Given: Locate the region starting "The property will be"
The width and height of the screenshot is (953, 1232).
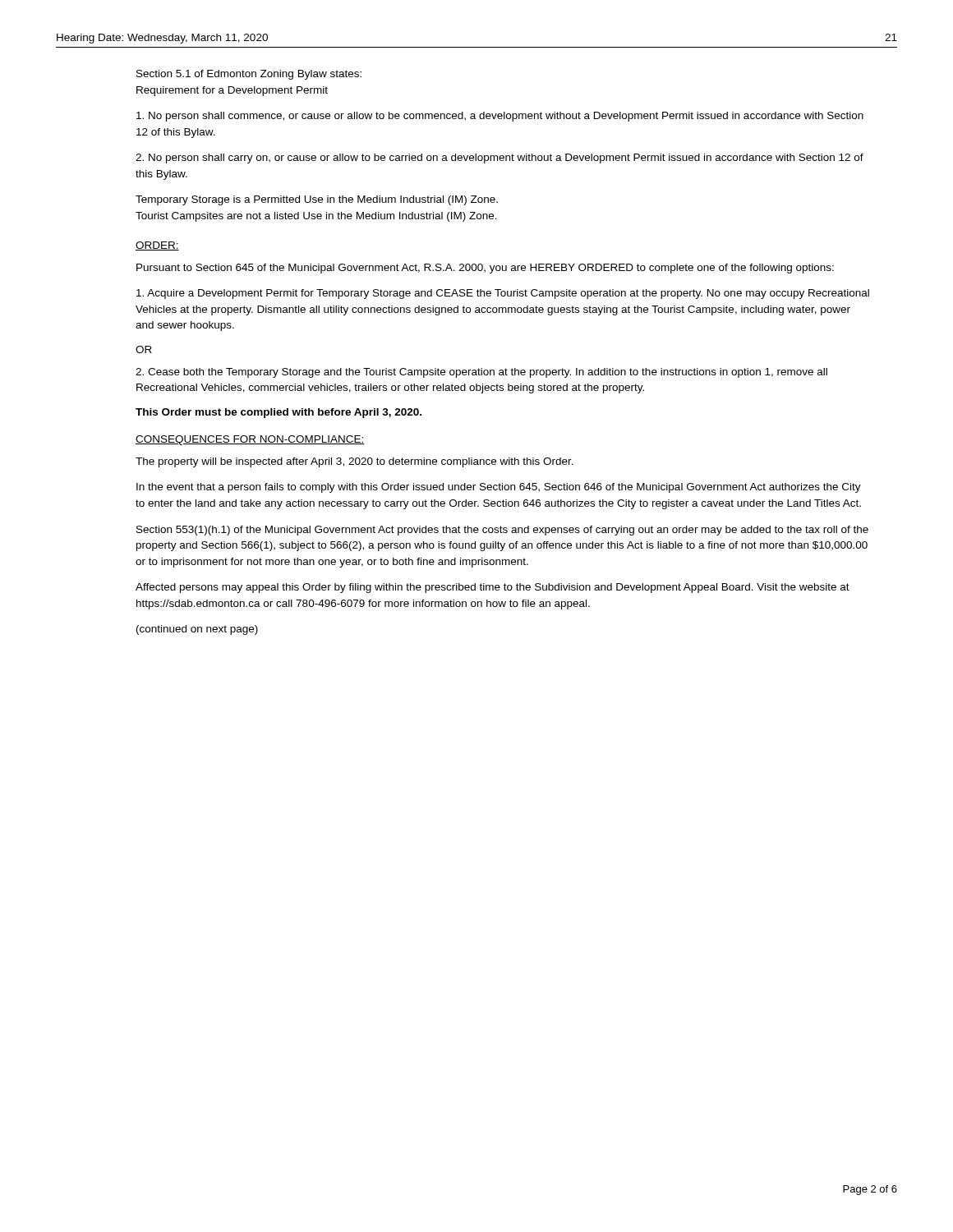Looking at the screenshot, I should 355,461.
